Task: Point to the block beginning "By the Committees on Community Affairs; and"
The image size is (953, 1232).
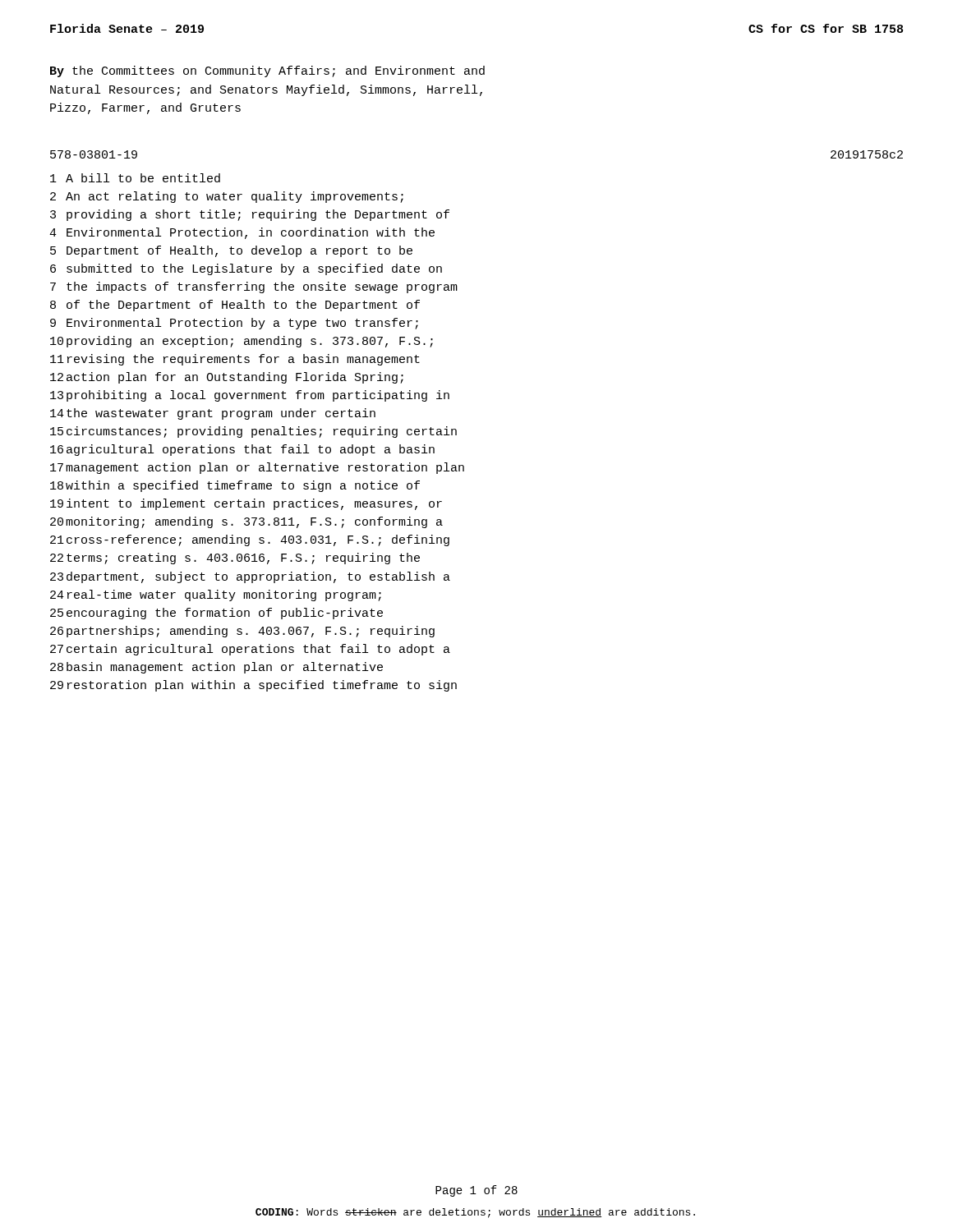Action: (x=267, y=90)
